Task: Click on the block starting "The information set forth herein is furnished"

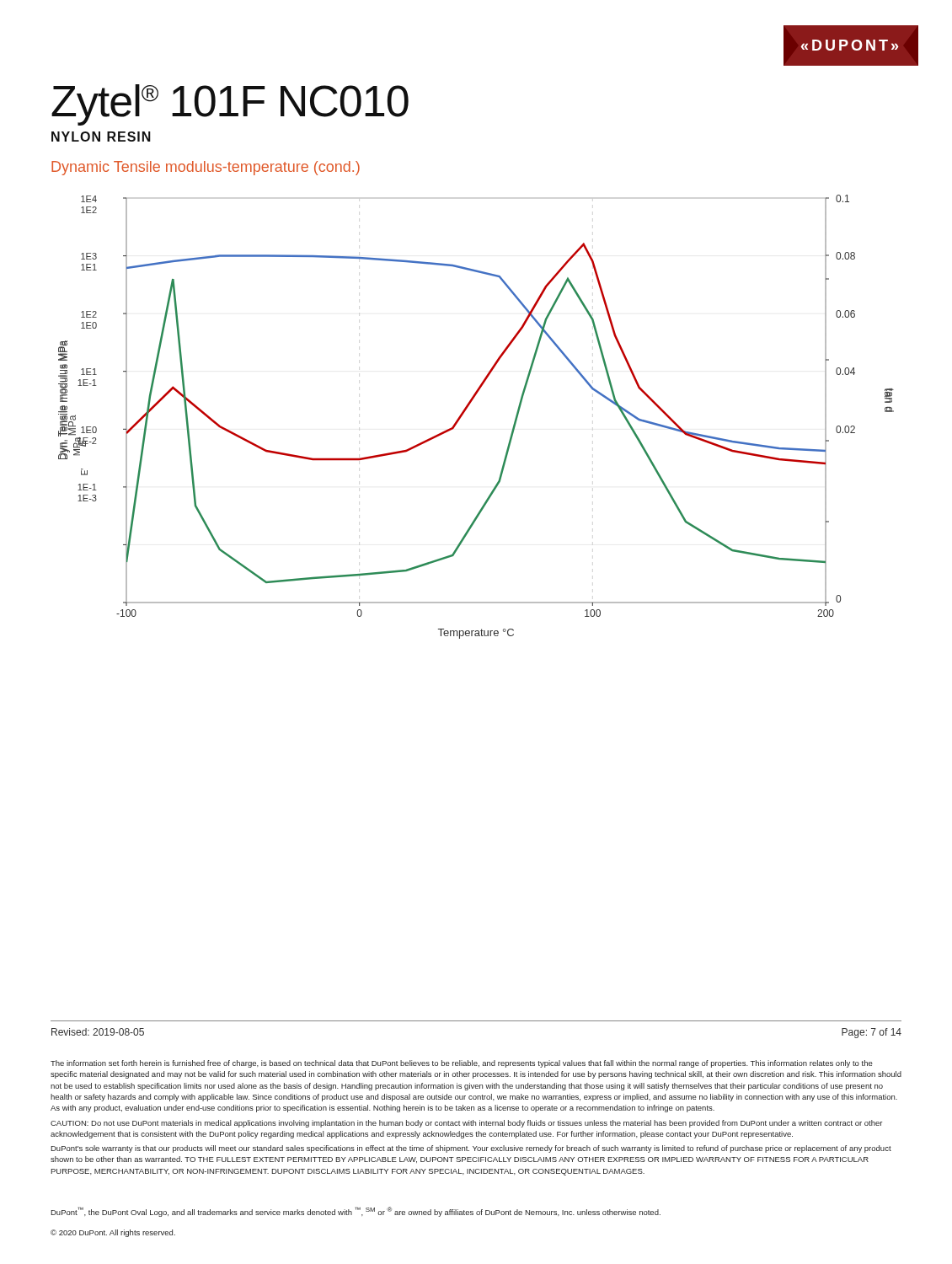Action: click(476, 1117)
